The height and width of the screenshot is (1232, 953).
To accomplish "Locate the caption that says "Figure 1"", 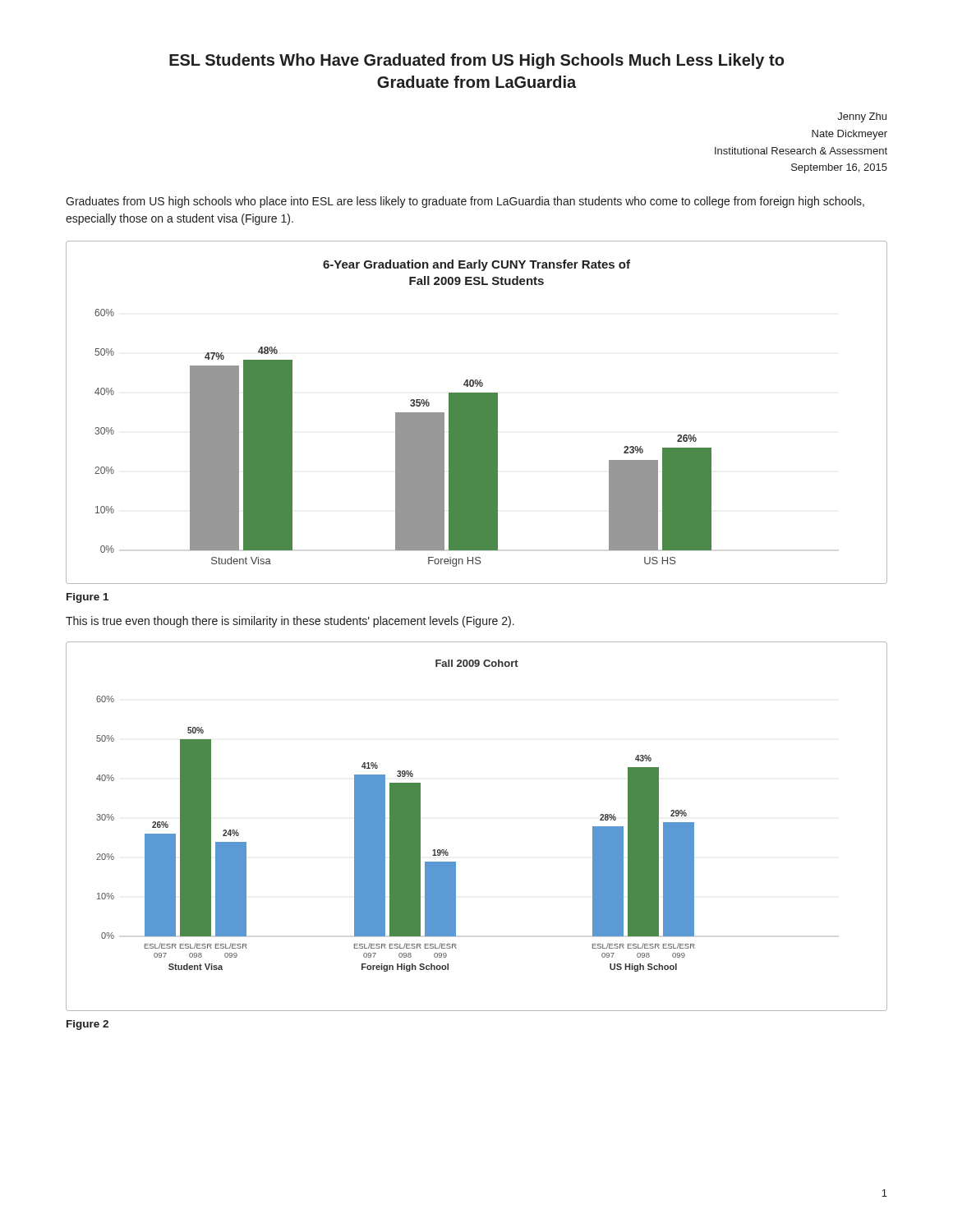I will pyautogui.click(x=87, y=597).
